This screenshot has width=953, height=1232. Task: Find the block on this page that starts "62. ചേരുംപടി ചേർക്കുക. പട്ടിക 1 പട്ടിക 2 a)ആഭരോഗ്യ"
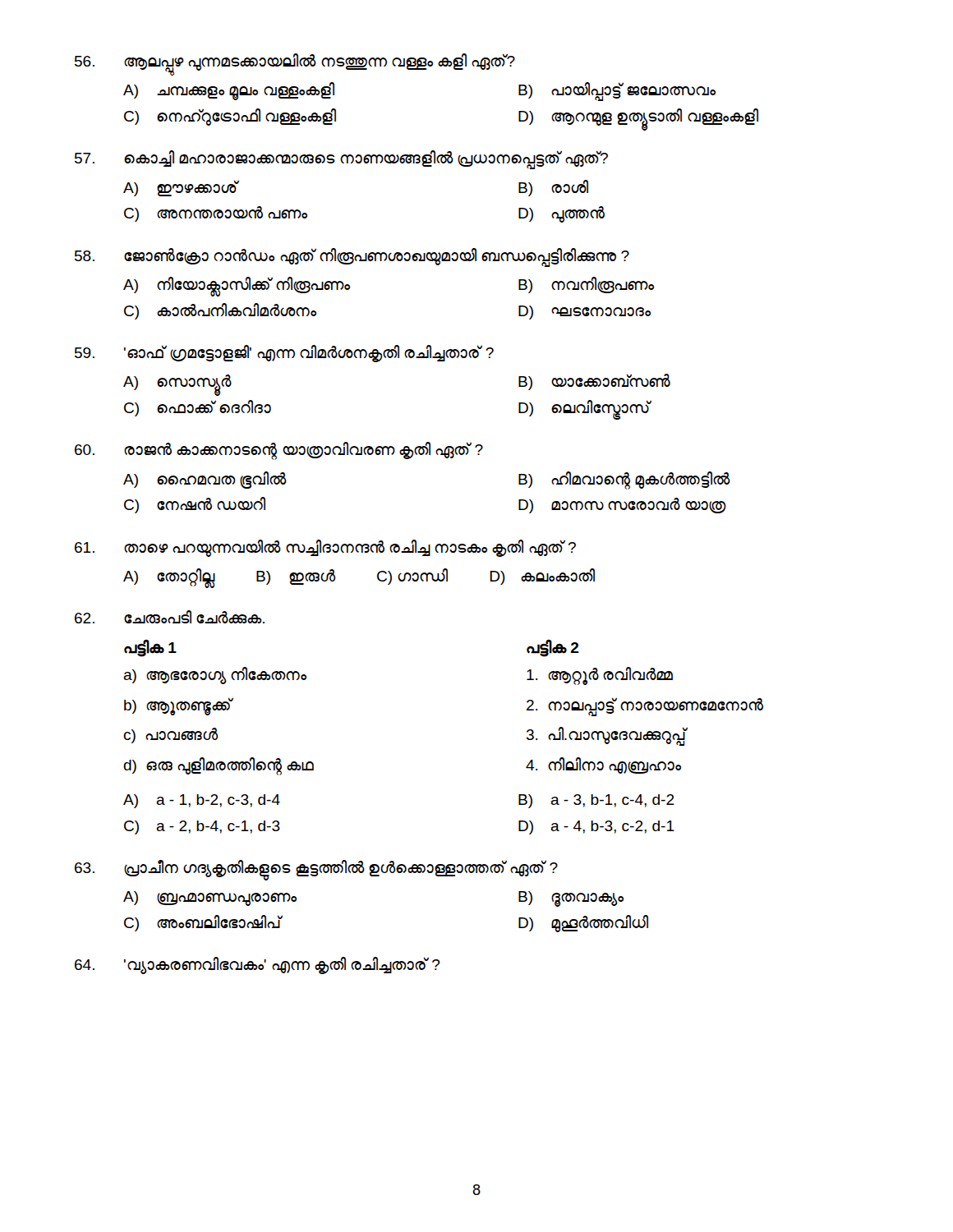point(170,617)
